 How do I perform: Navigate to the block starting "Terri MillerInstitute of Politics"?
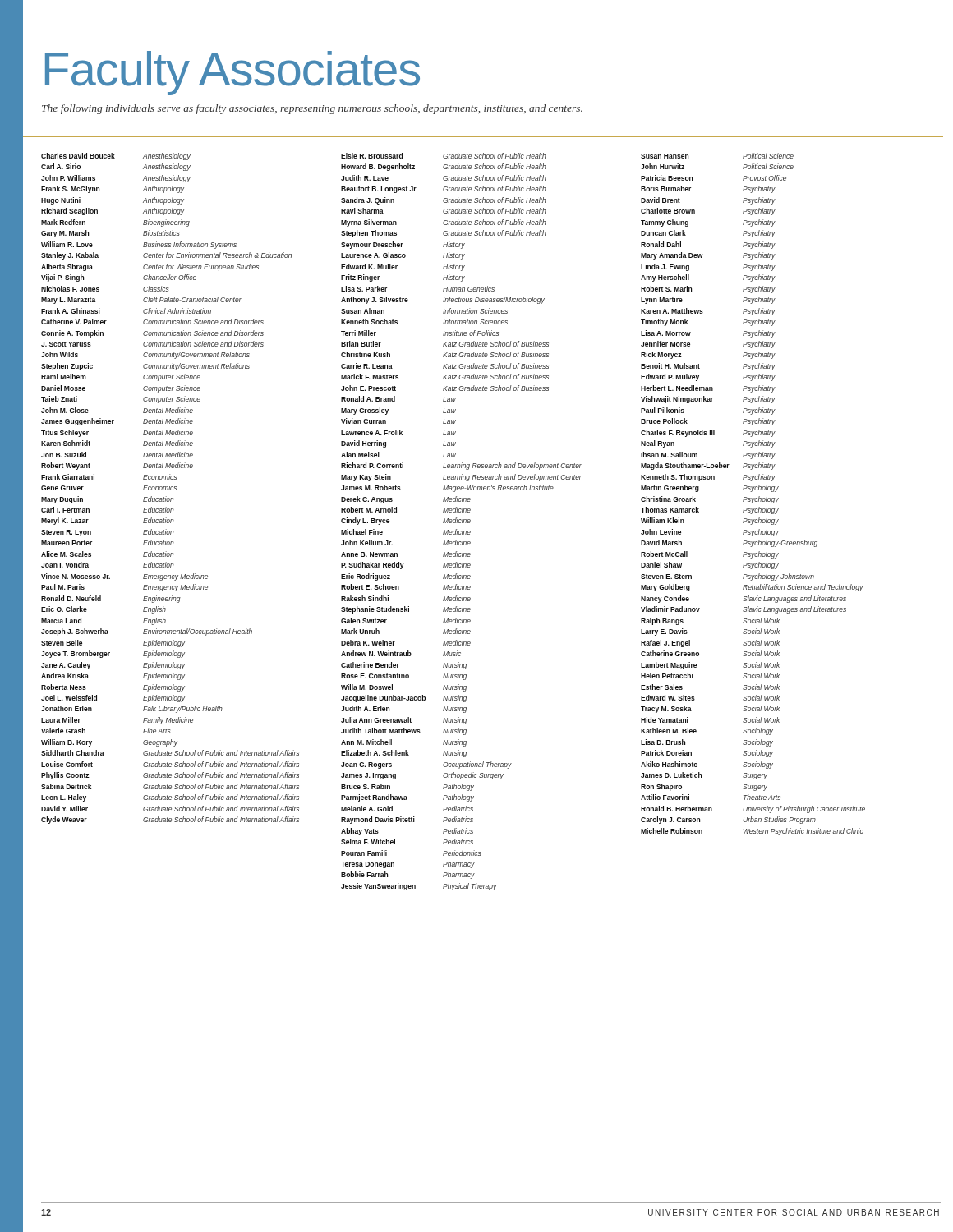(x=363, y=333)
